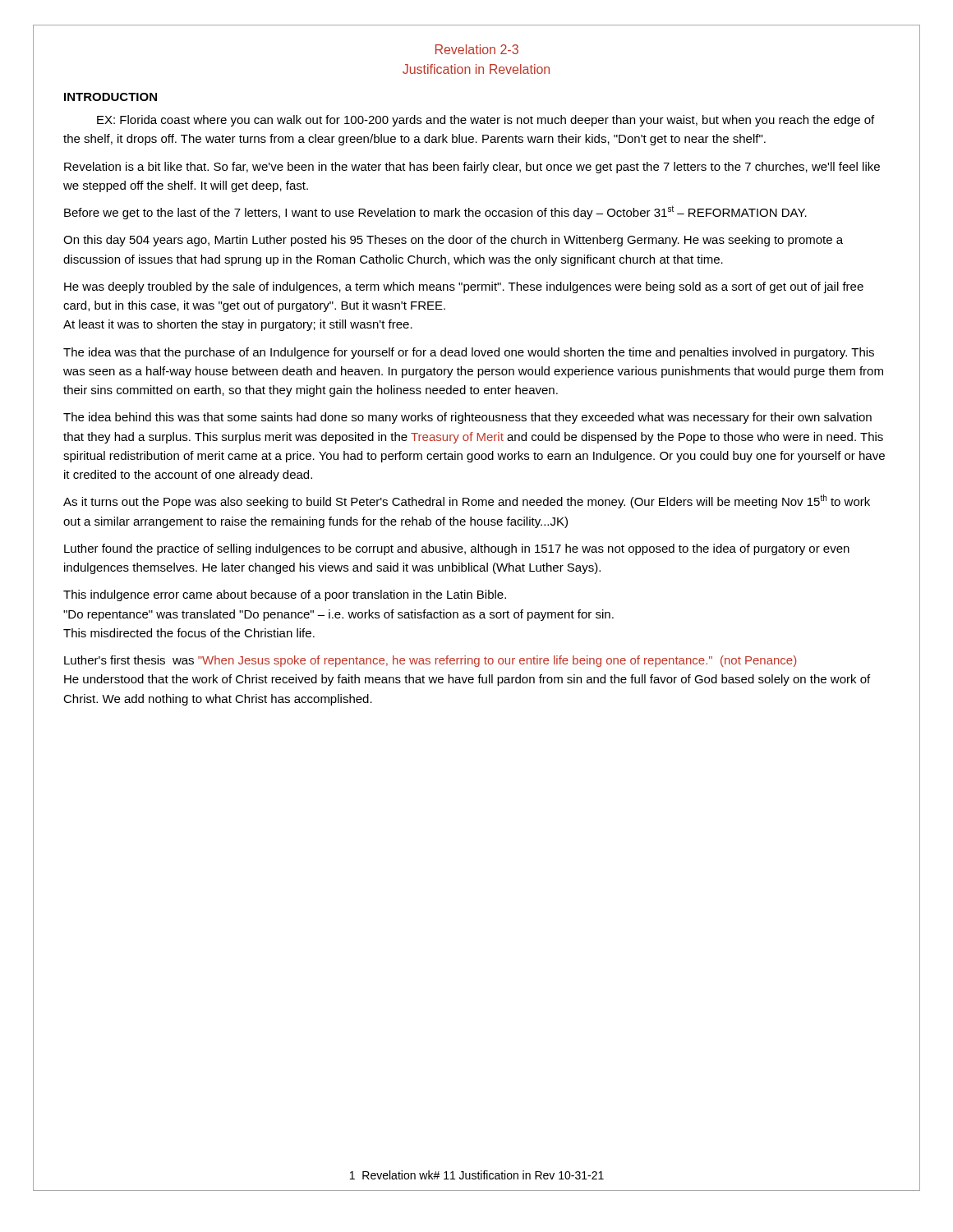Locate the text block that says "As it turns out the Pope was also"
The image size is (953, 1232).
(467, 511)
